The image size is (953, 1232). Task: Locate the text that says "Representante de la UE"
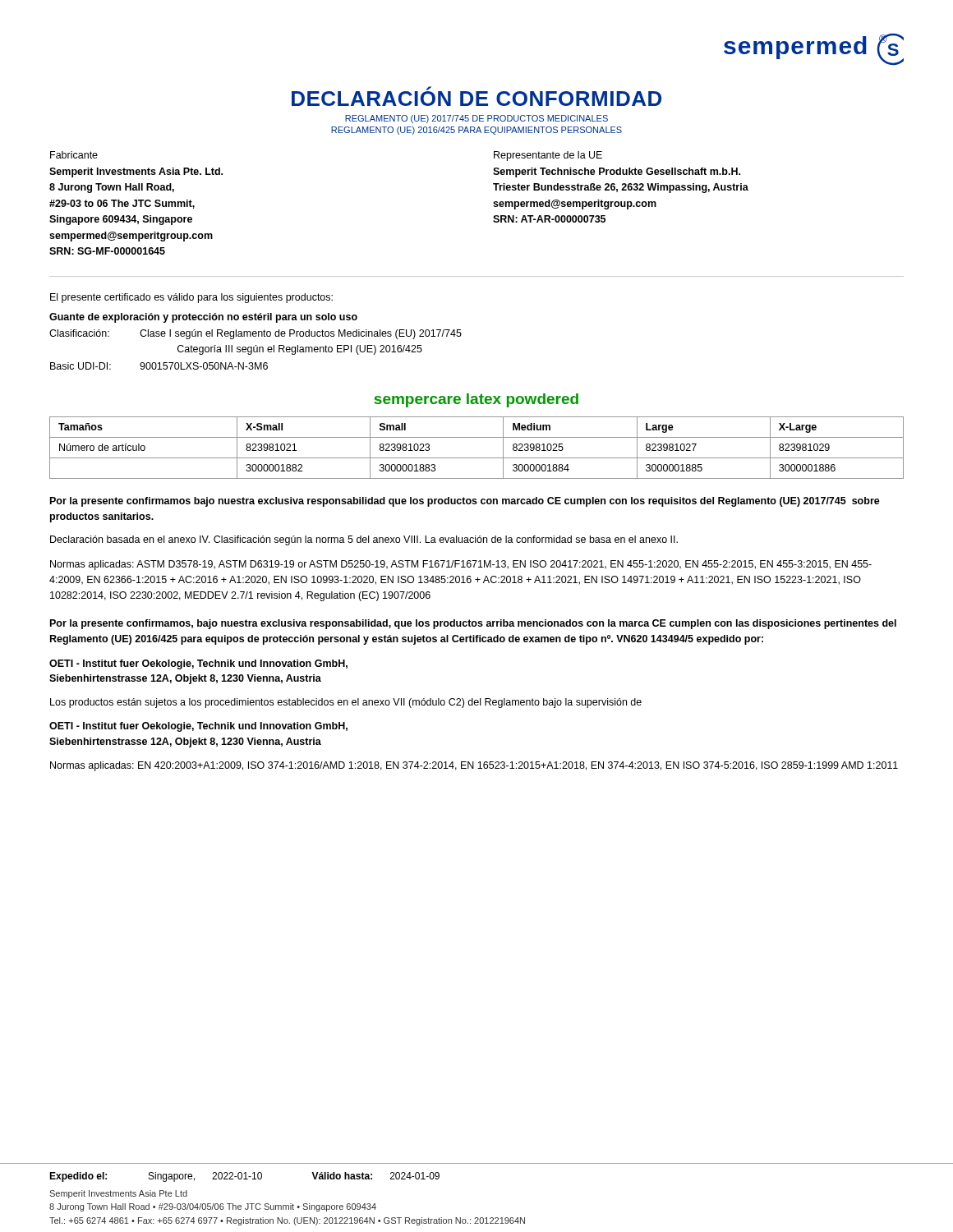tap(548, 155)
